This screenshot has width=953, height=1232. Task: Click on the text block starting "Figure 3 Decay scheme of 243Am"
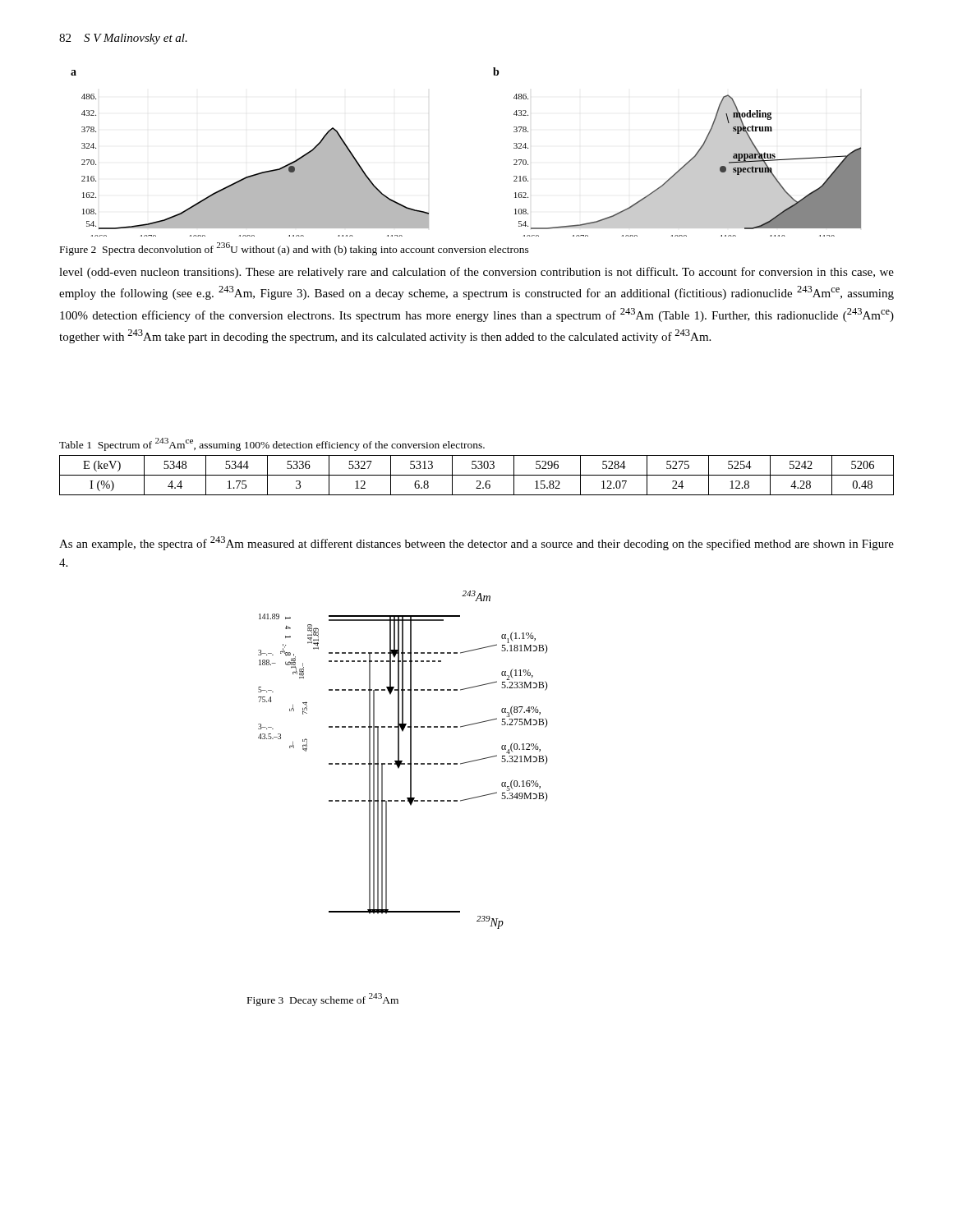pos(323,998)
